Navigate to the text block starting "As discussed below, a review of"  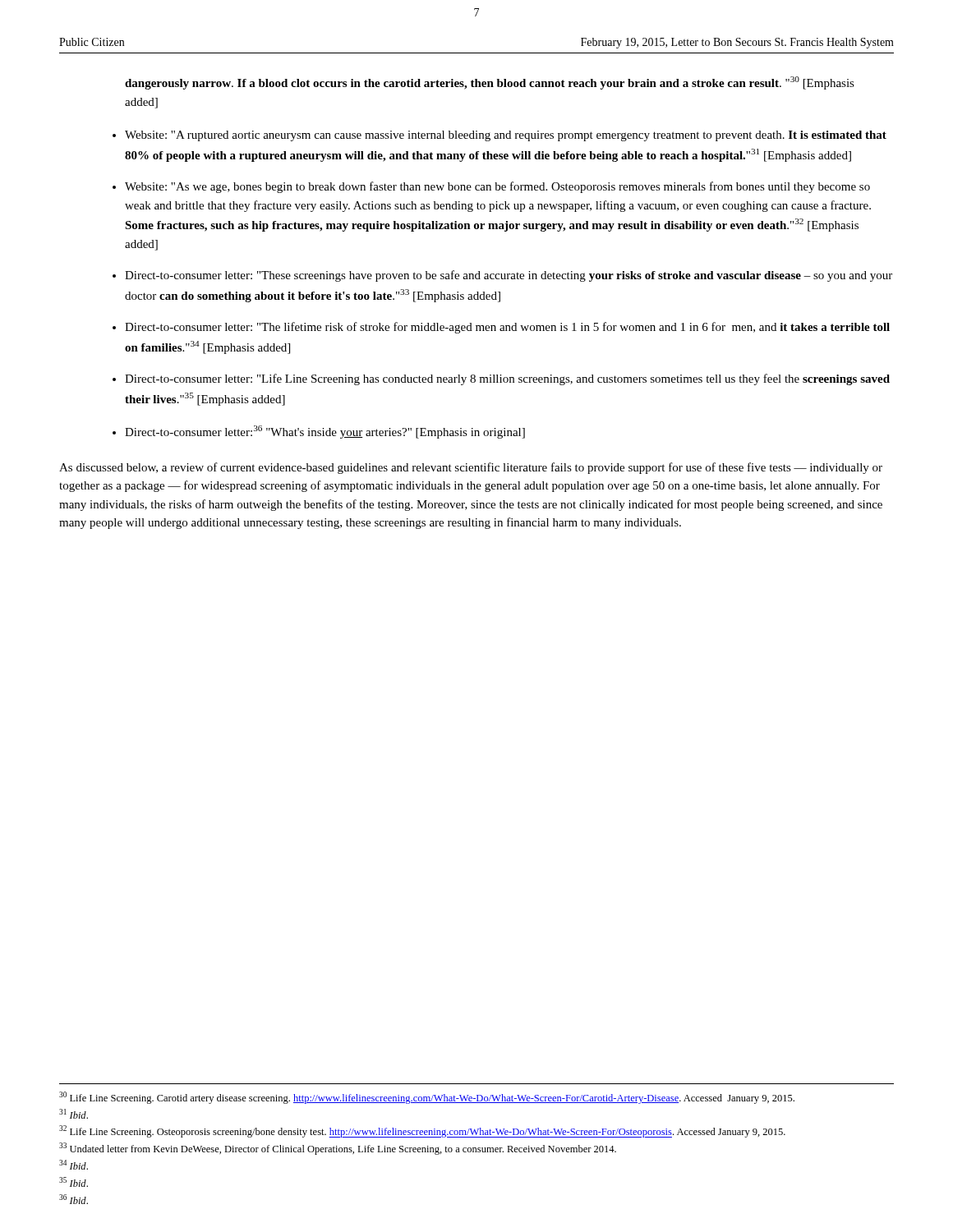(471, 495)
